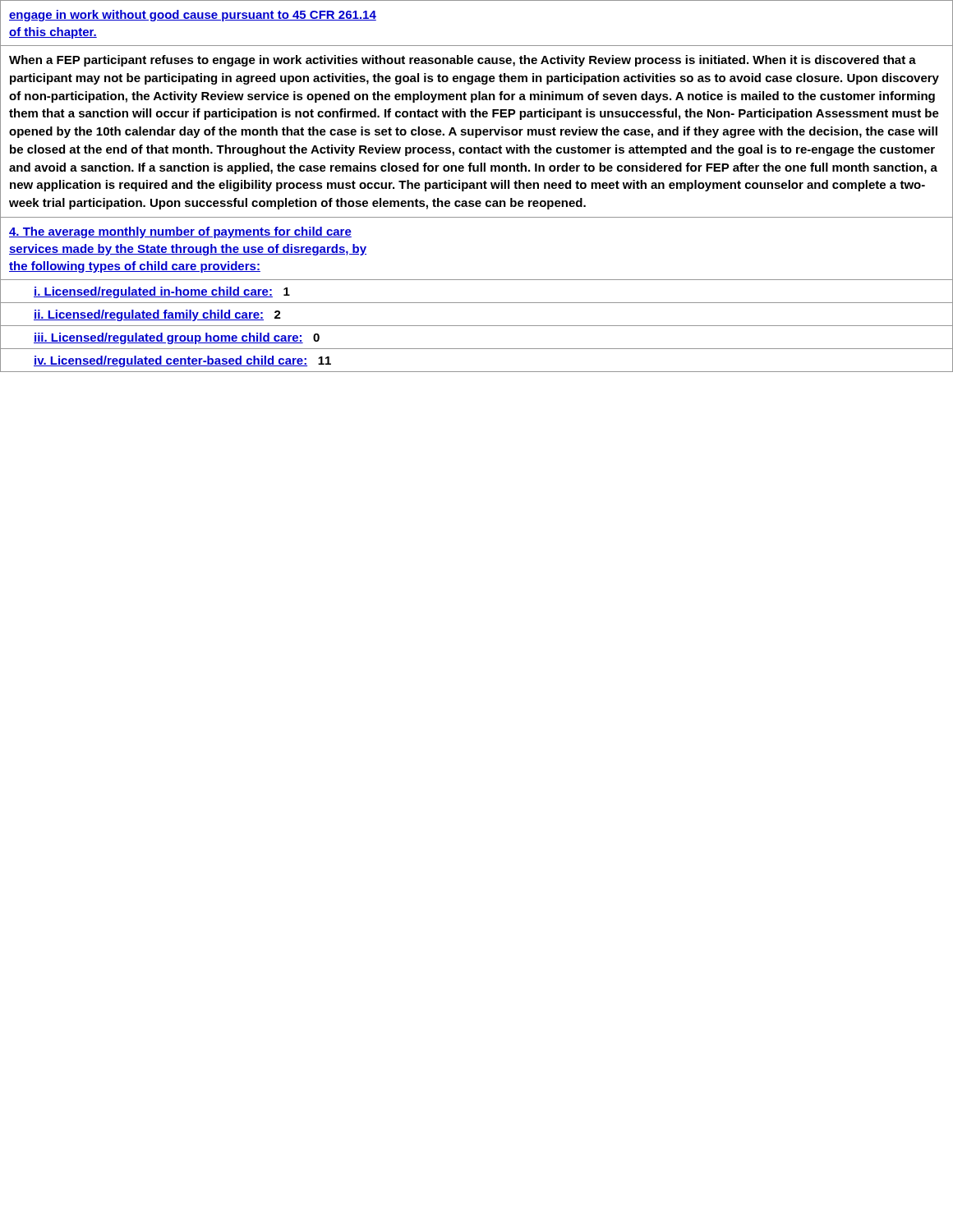
Task: Locate the list item with the text "ii. Licensed/regulated family child care: 2"
Action: point(157,314)
